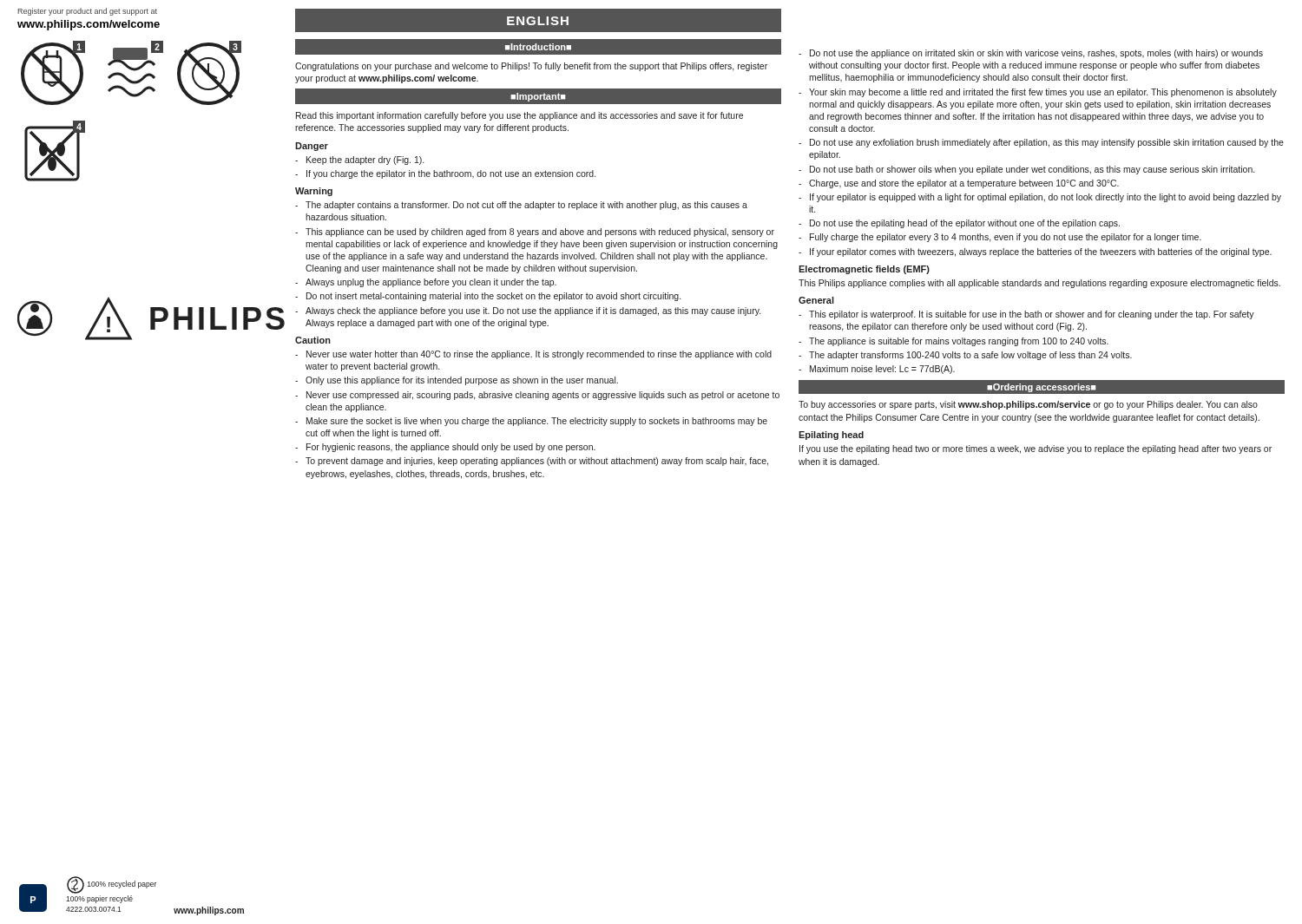Select the list item that says "If your epilator comes"
Screen dimensions: 924x1302
(1040, 251)
